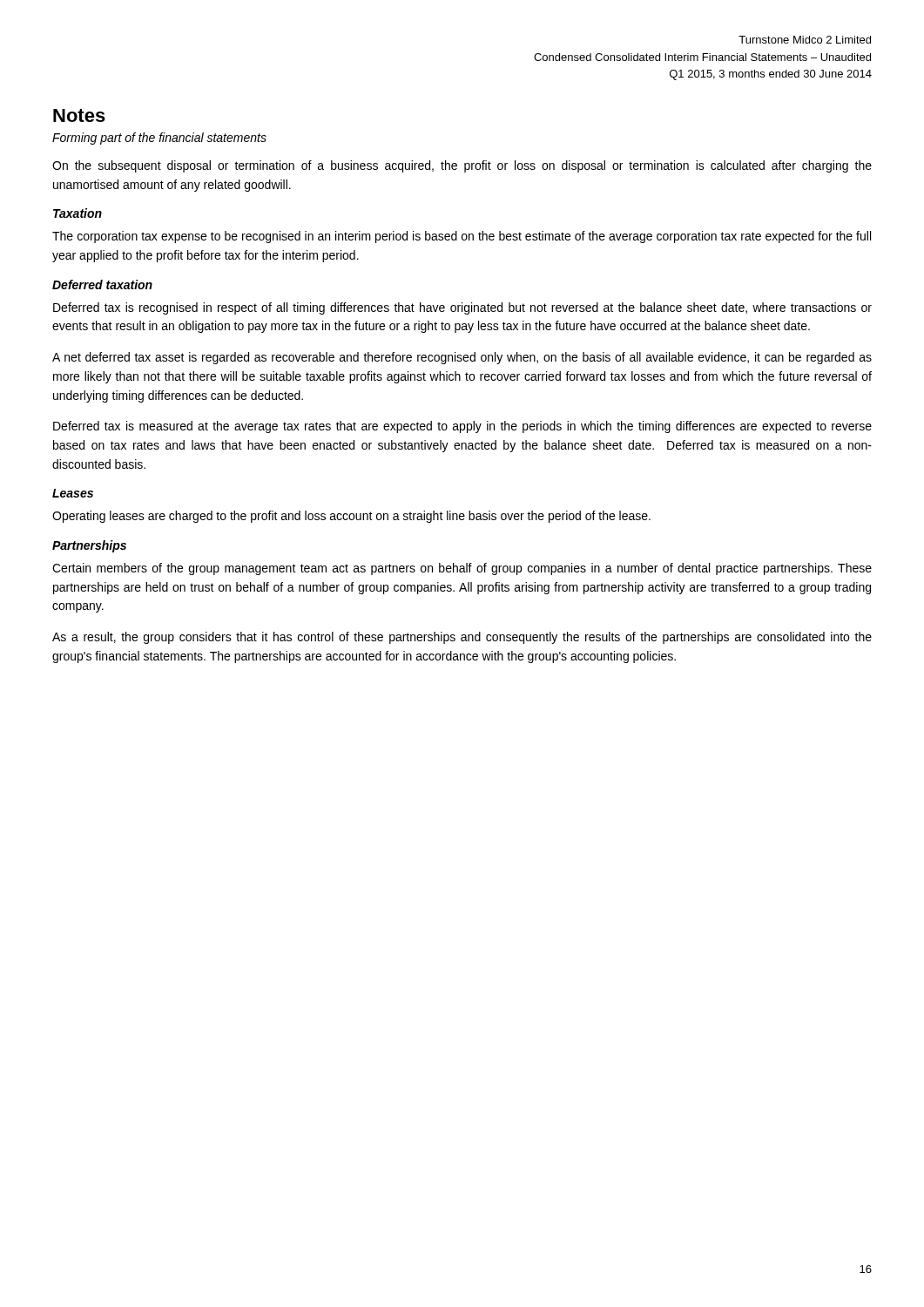The height and width of the screenshot is (1307, 924).
Task: Select the element starting "The corporation tax expense to be recognised"
Action: (462, 246)
